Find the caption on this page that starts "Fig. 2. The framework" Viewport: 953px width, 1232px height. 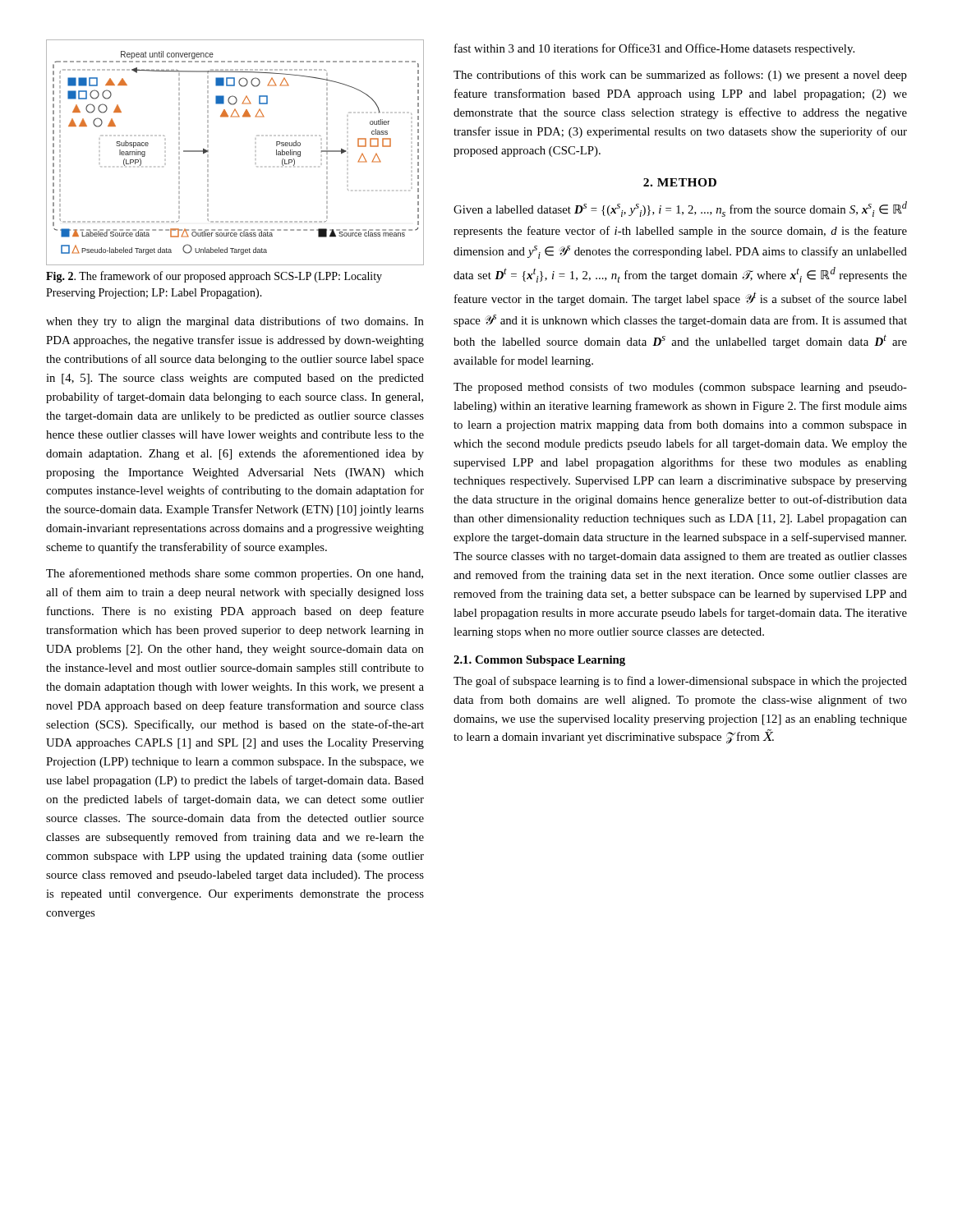pyautogui.click(x=214, y=284)
